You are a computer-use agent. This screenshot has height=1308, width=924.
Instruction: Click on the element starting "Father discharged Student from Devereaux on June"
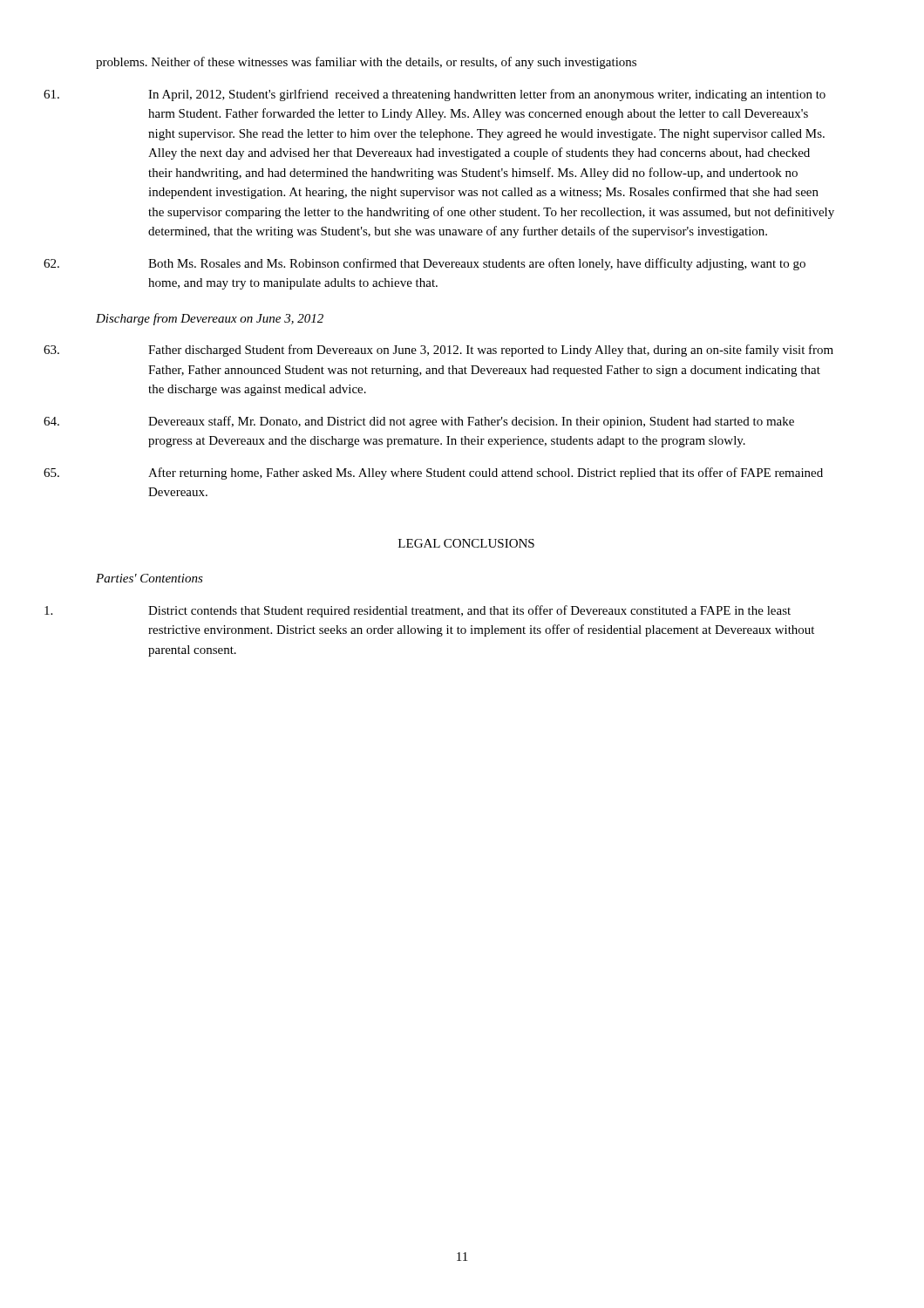(x=466, y=370)
